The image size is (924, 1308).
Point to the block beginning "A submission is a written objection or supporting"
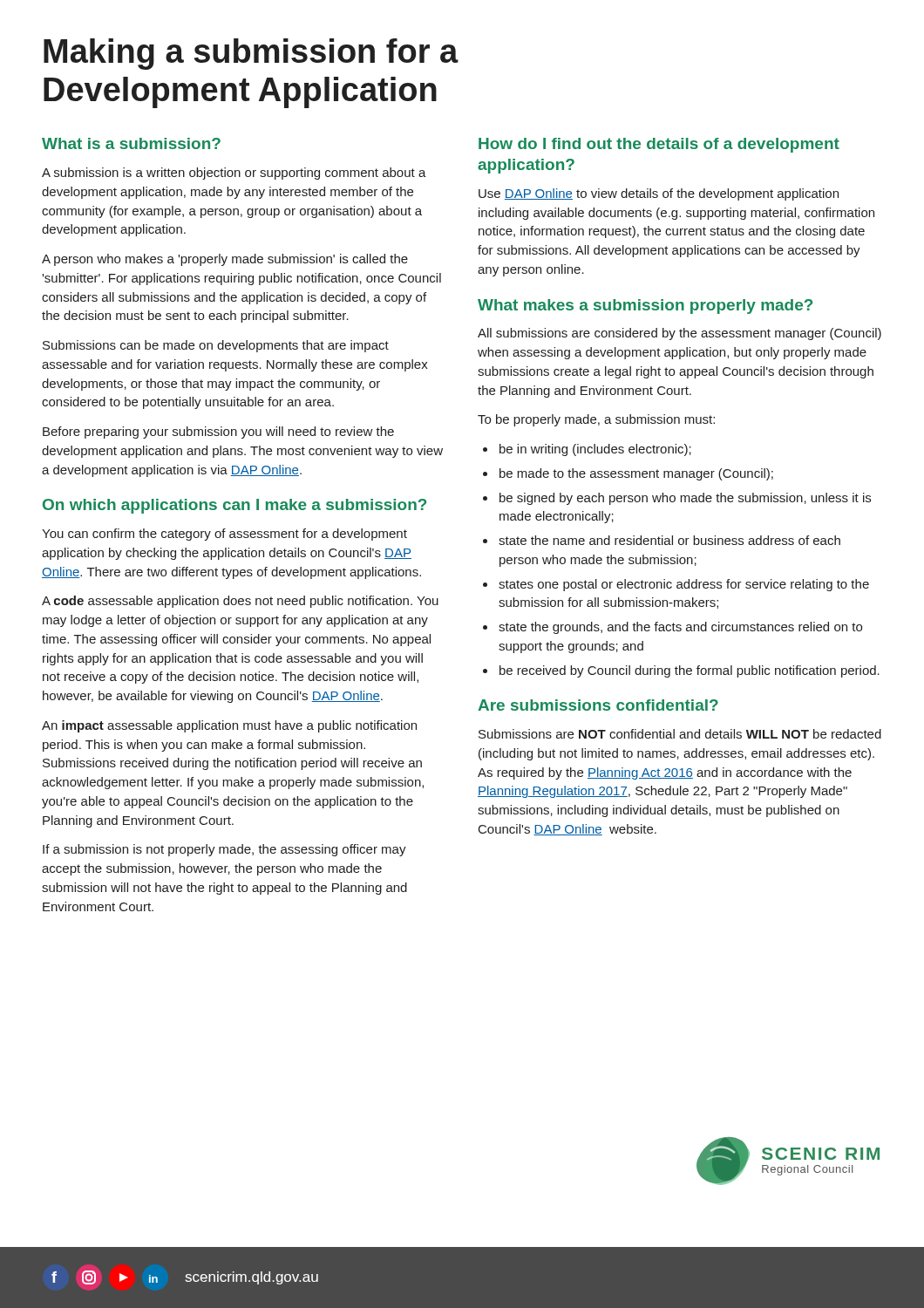tap(242, 201)
